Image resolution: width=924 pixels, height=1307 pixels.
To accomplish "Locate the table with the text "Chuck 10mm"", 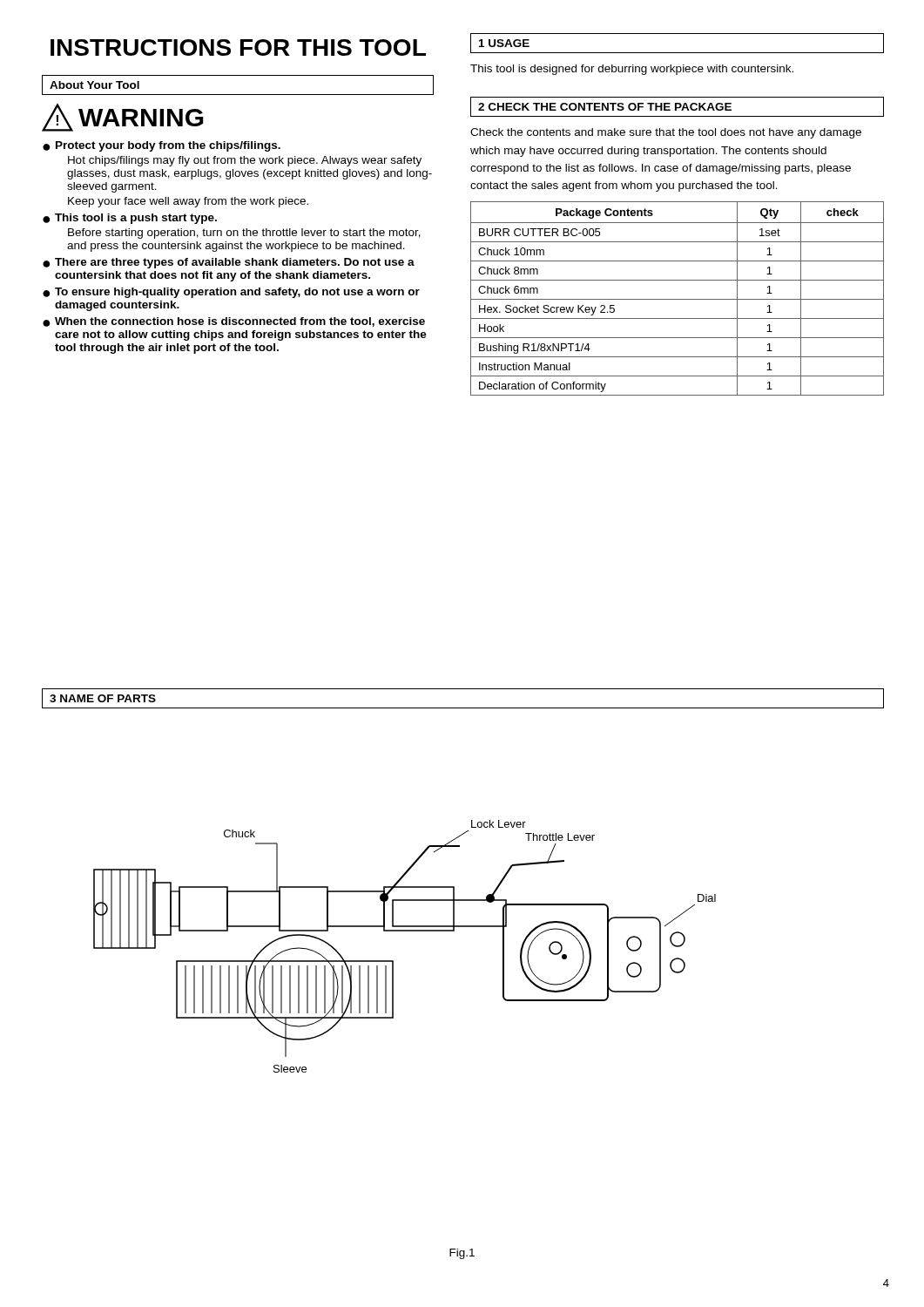I will point(677,299).
